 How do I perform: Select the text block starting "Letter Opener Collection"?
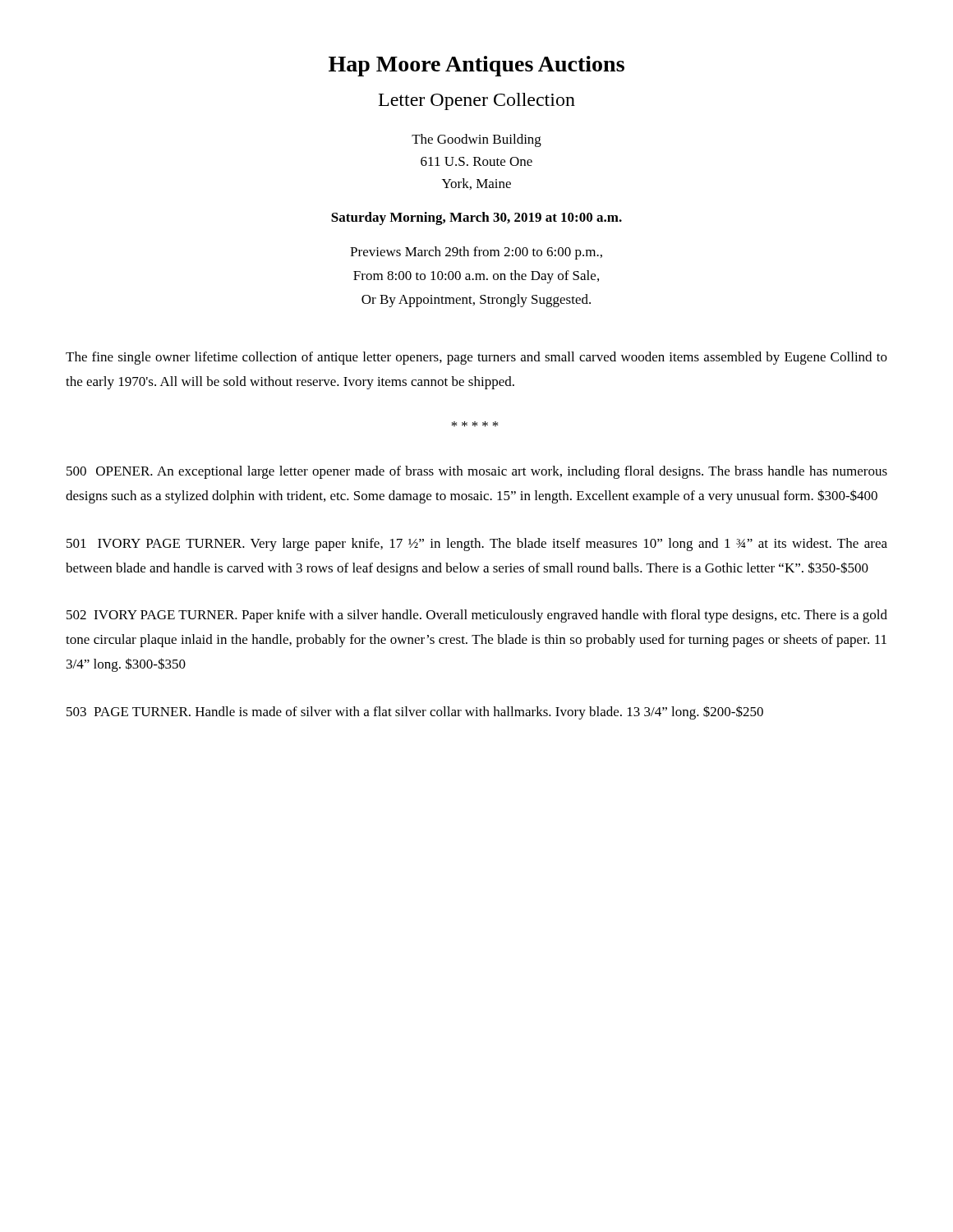point(476,100)
